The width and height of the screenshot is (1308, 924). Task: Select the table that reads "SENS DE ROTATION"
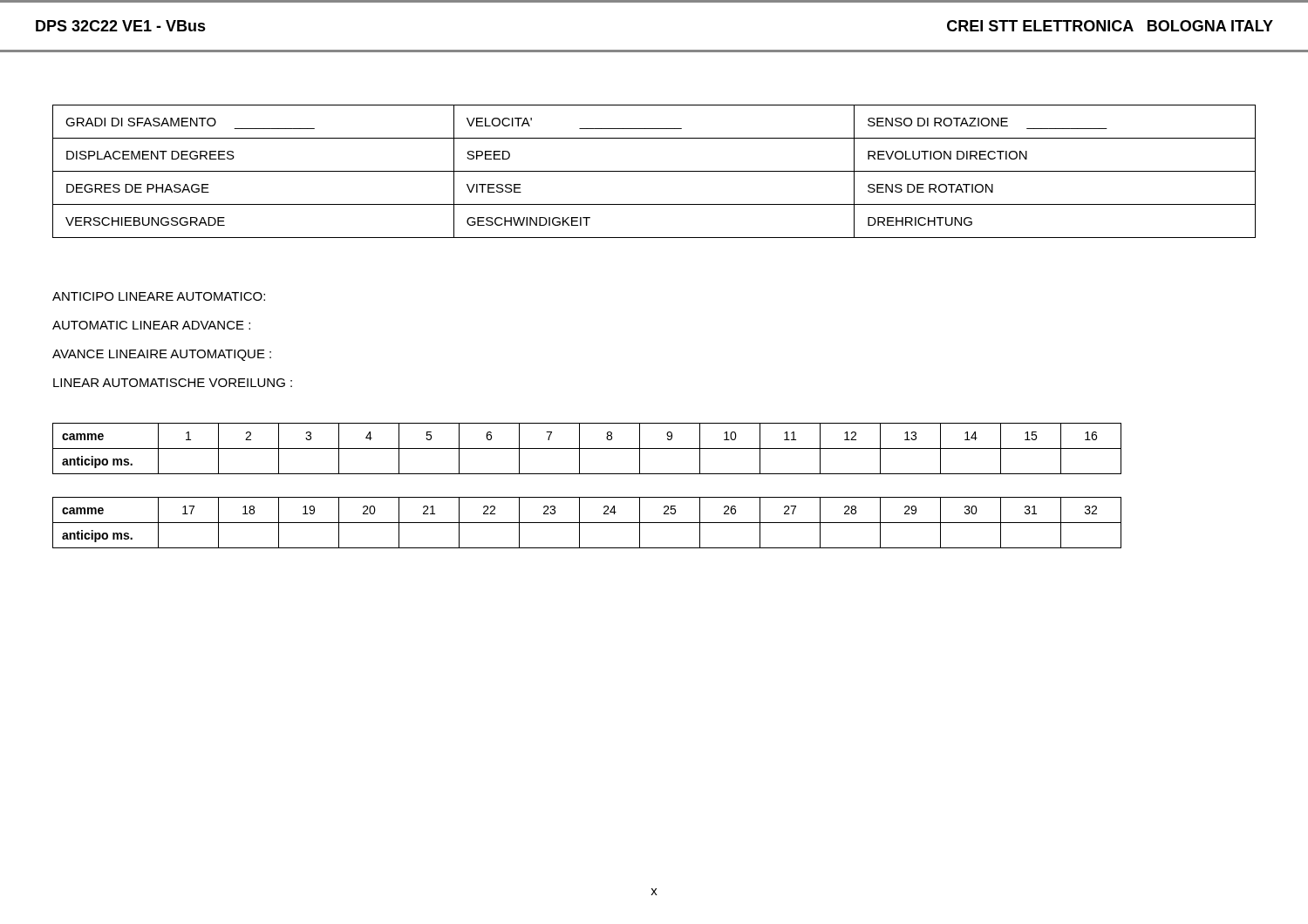[654, 171]
